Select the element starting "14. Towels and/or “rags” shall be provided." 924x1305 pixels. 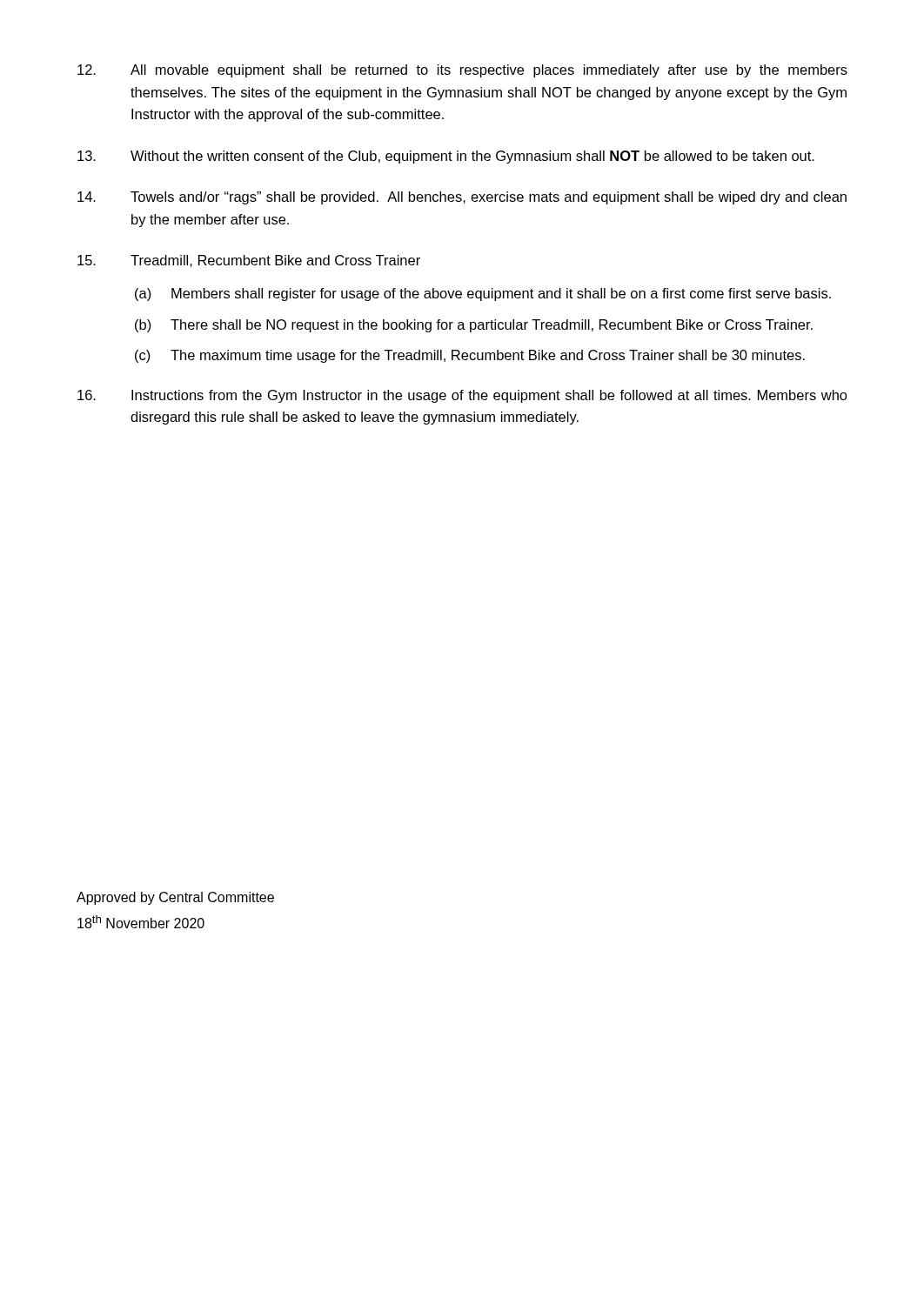click(462, 209)
